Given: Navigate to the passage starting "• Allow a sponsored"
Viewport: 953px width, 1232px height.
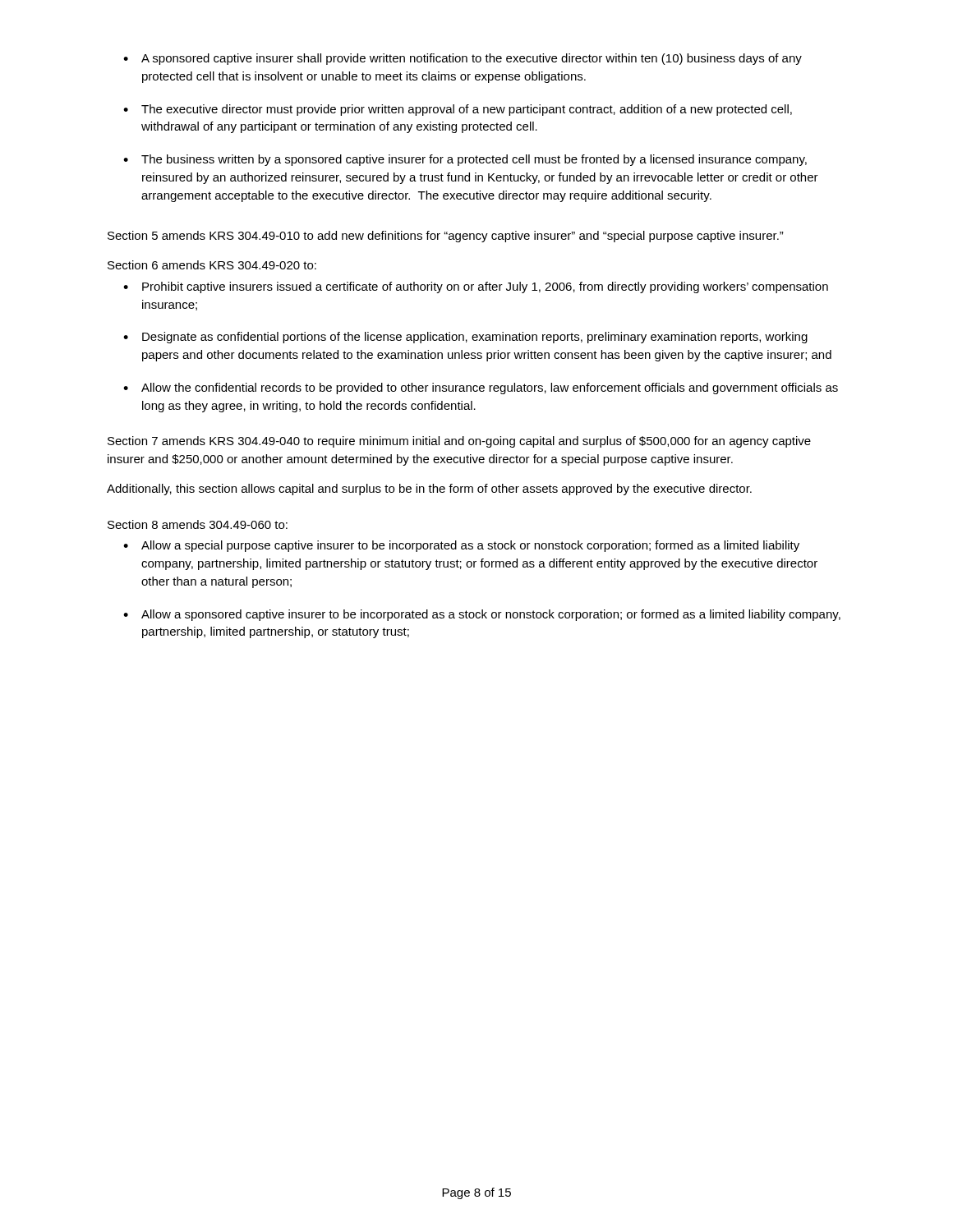Looking at the screenshot, I should click(485, 623).
